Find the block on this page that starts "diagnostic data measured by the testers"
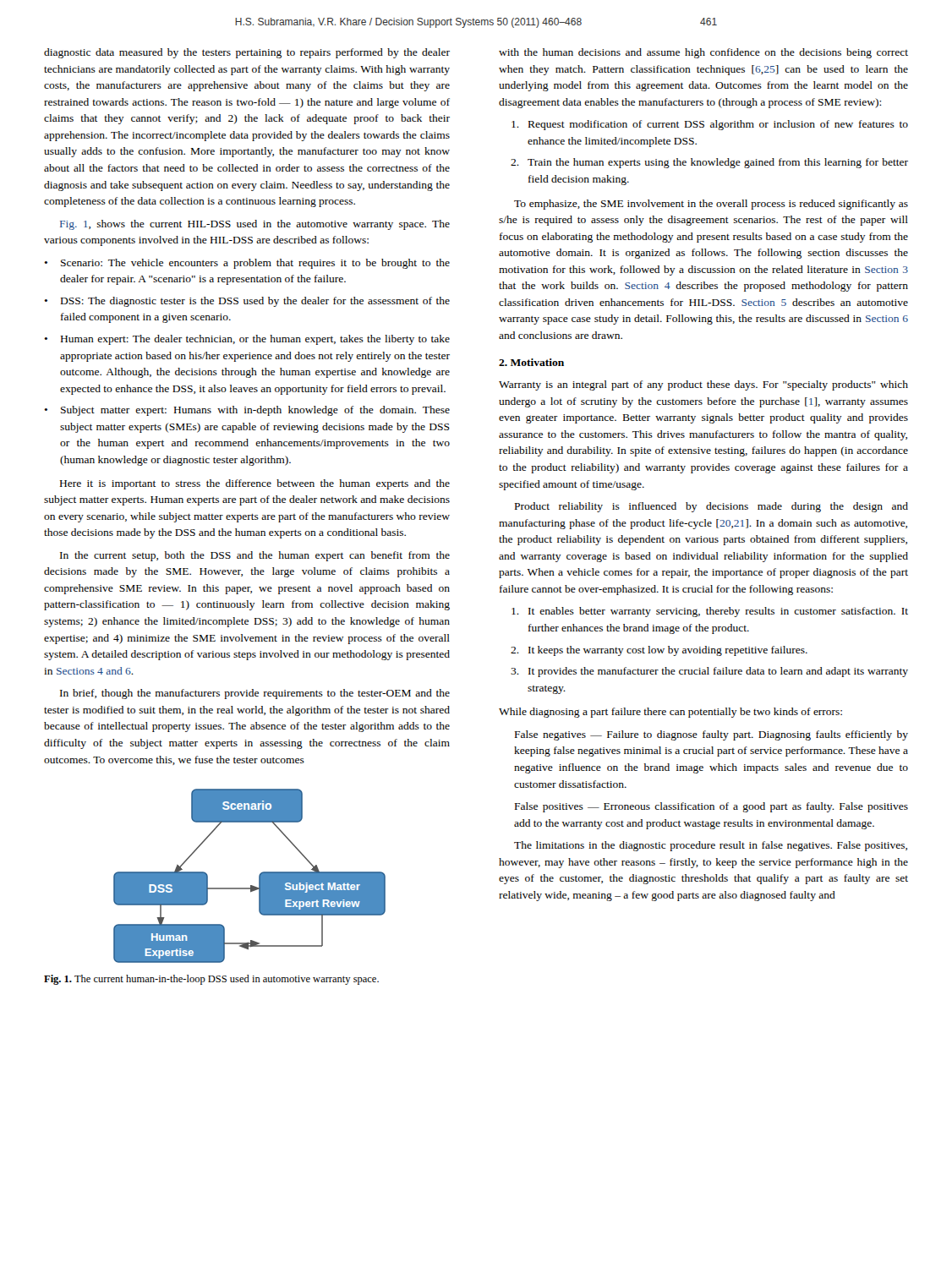This screenshot has height=1268, width=952. (247, 127)
